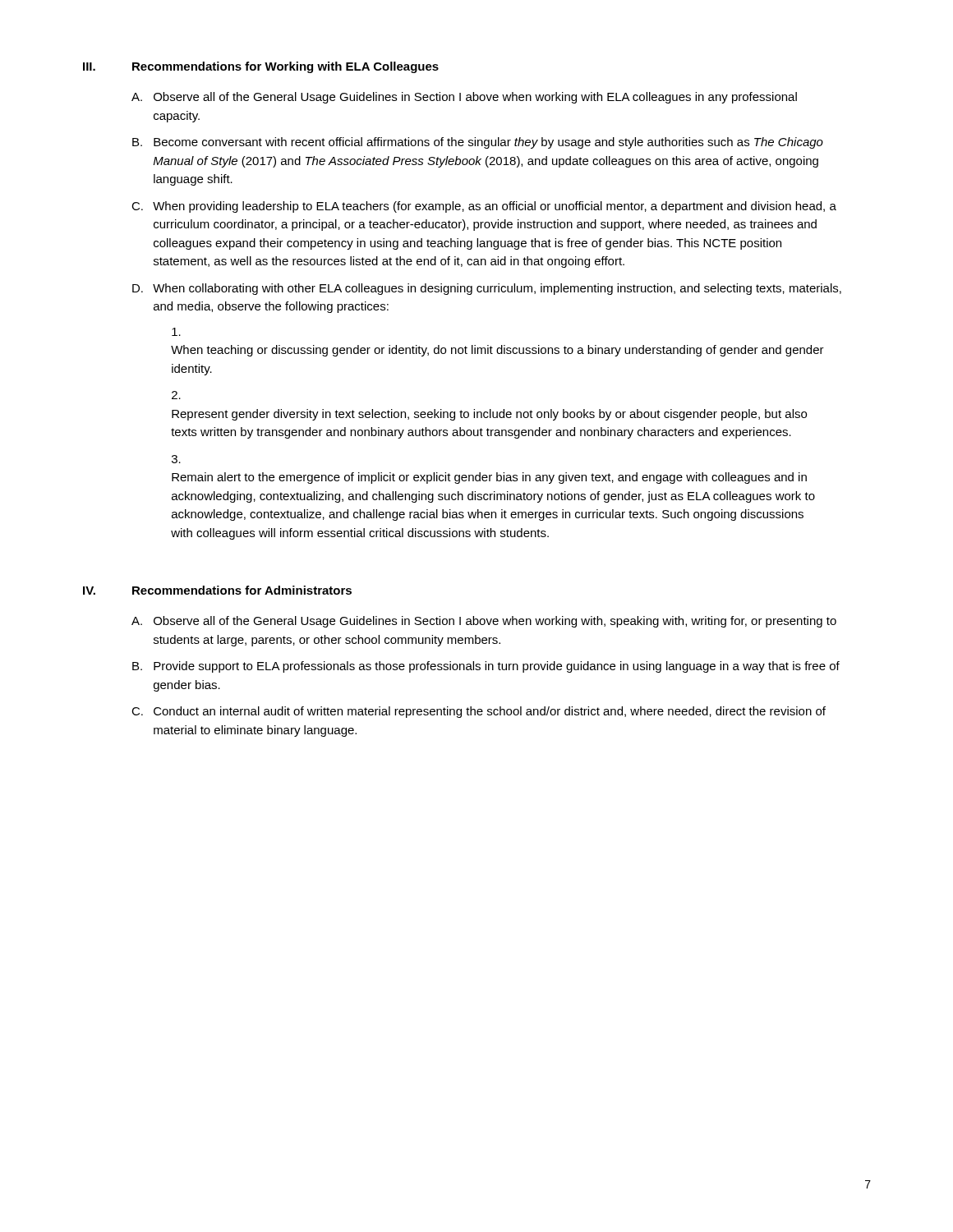Point to the block beginning "D. When collaborating with other ELA"
Viewport: 953px width, 1232px height.
487,415
